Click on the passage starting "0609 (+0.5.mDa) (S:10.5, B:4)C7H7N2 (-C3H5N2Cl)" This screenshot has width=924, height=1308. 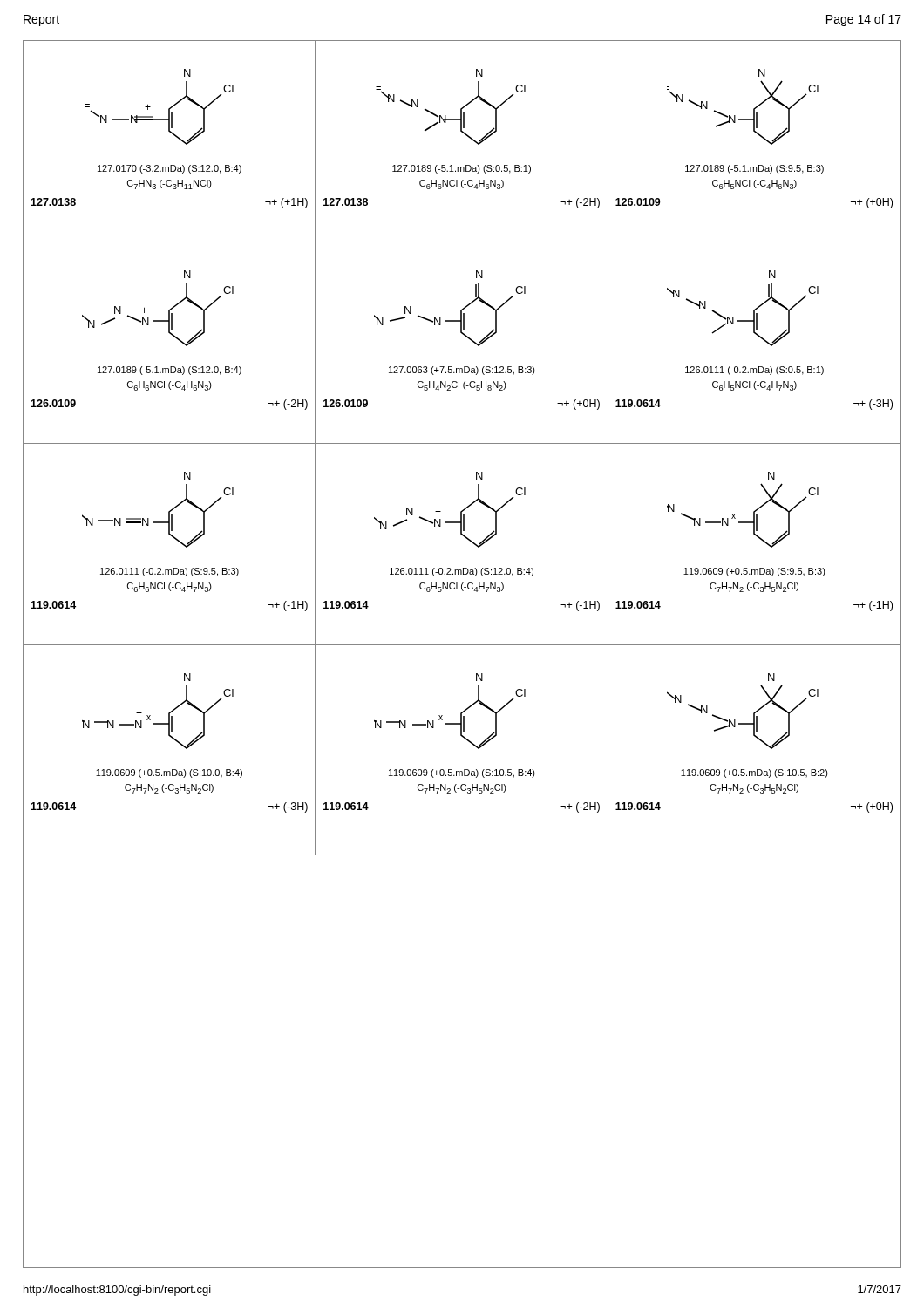tap(462, 781)
